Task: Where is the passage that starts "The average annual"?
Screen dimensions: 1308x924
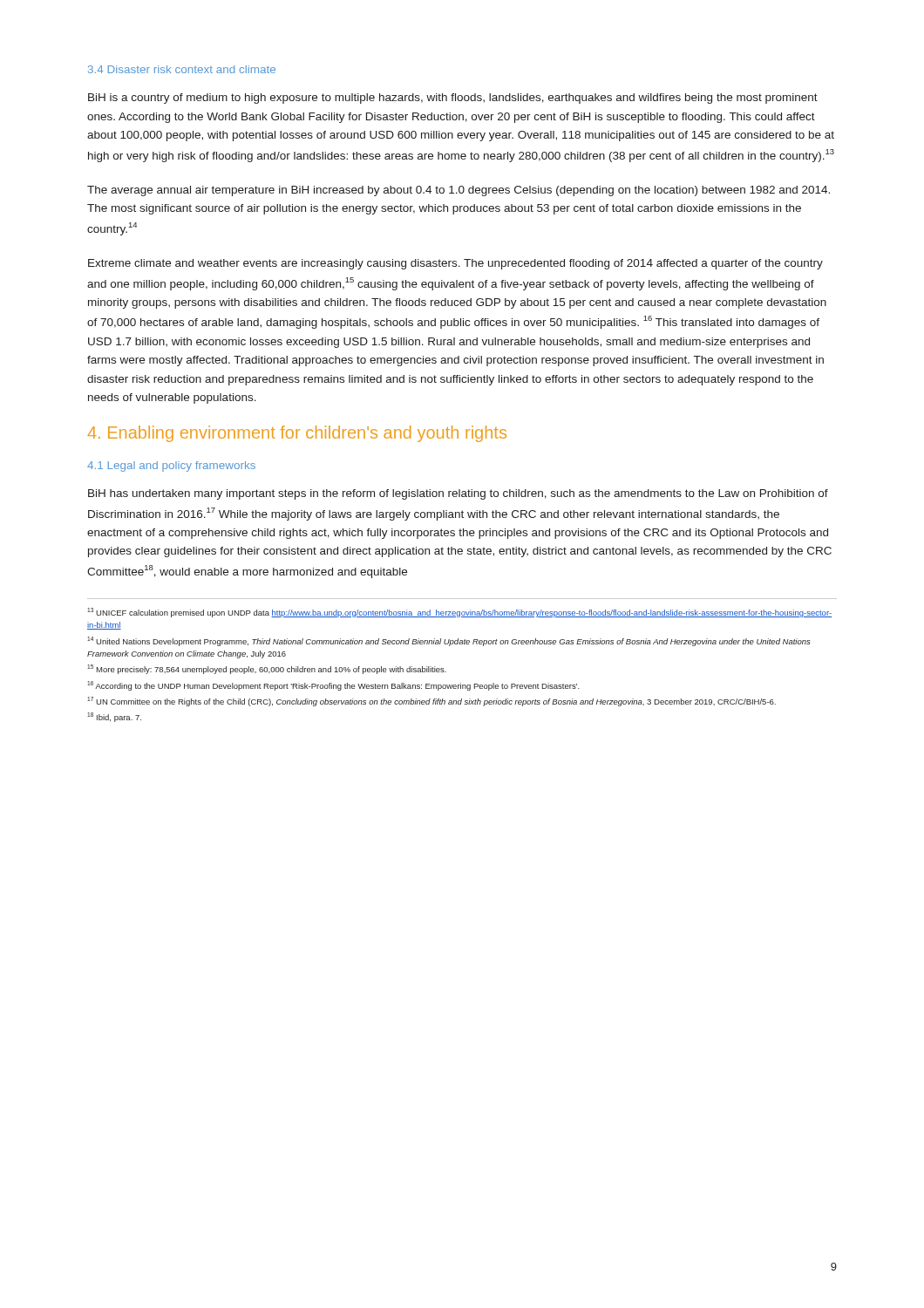Action: click(x=462, y=209)
